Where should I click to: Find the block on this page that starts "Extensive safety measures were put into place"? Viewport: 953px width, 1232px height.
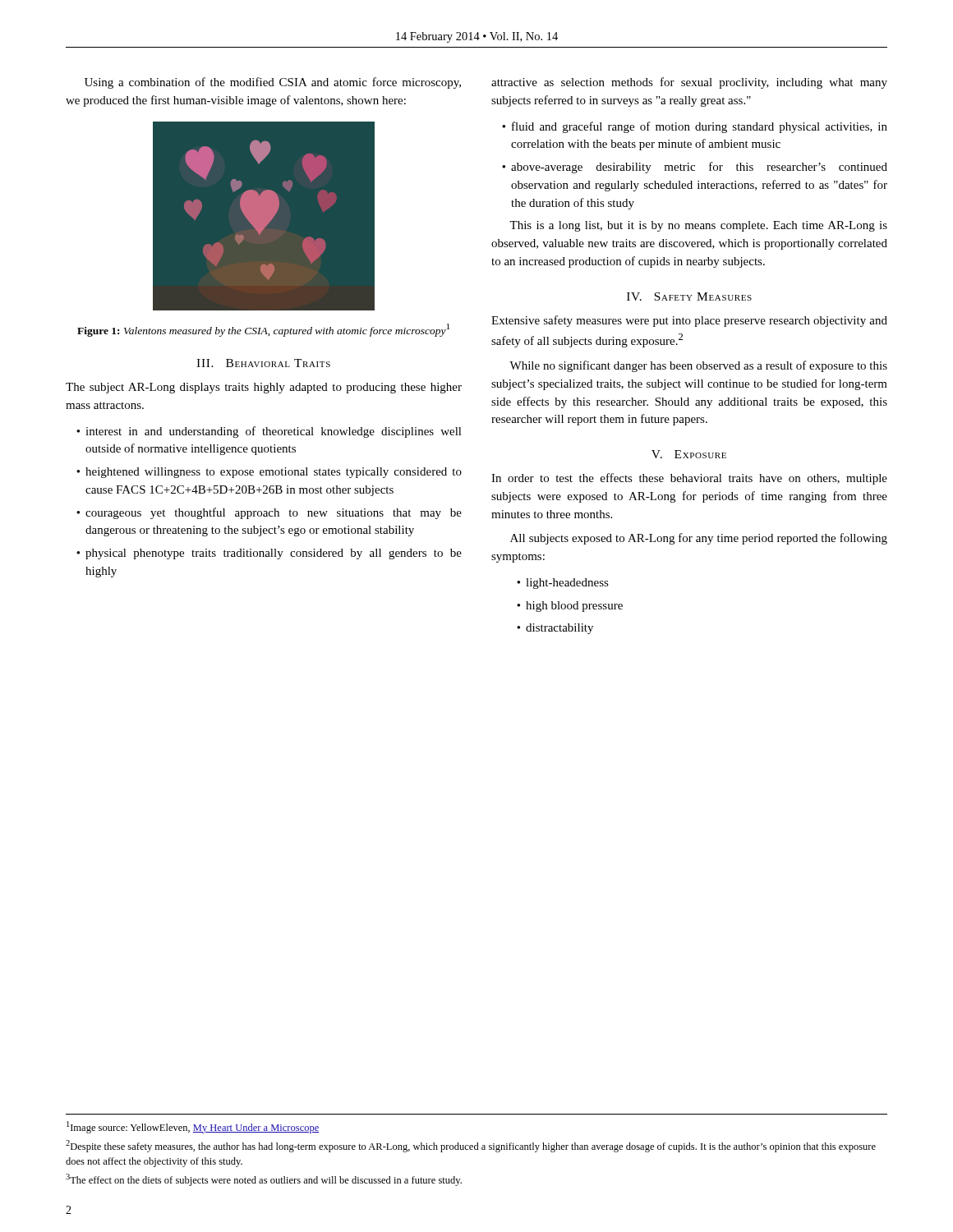(689, 370)
